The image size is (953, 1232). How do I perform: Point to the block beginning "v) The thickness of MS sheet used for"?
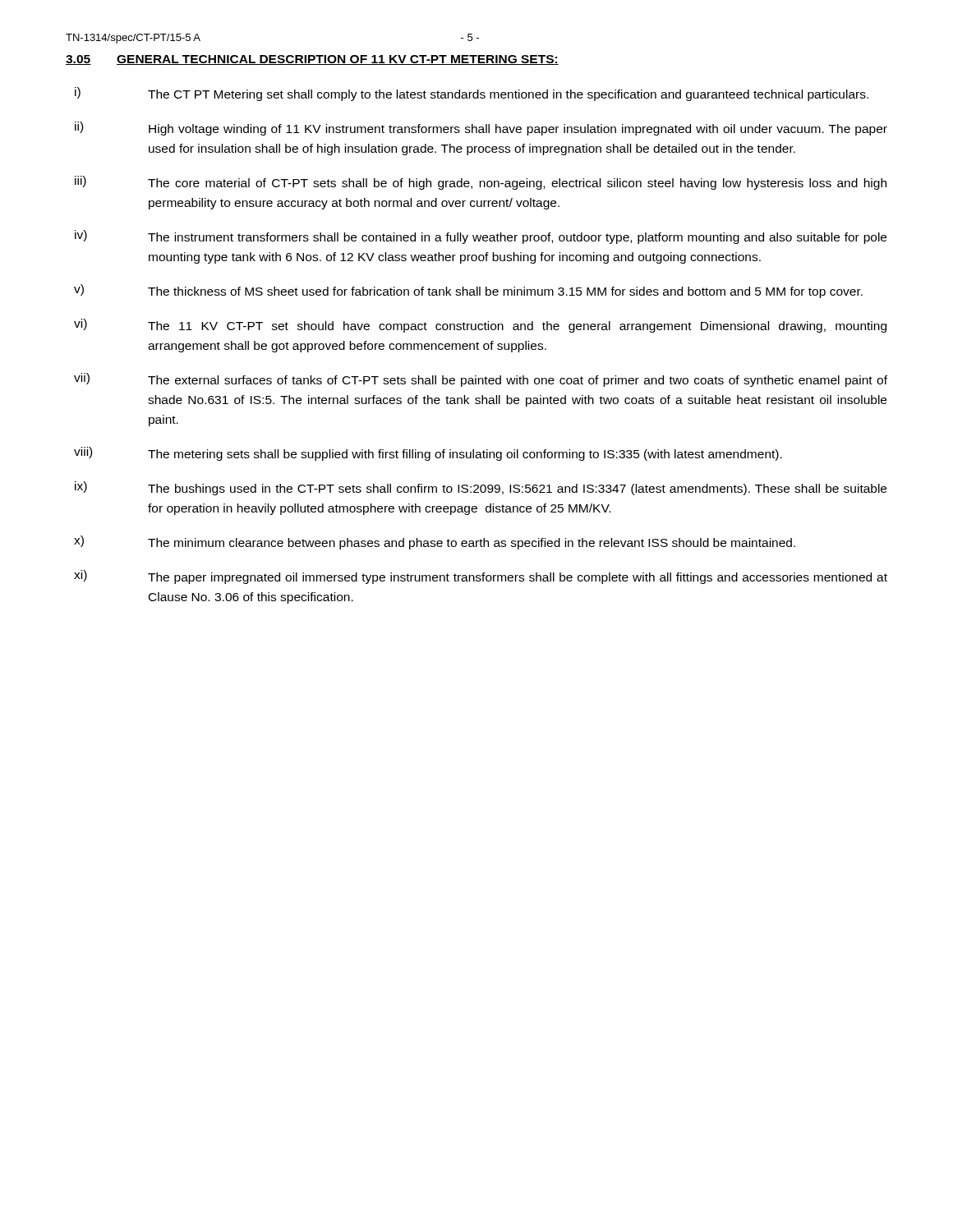click(x=476, y=292)
